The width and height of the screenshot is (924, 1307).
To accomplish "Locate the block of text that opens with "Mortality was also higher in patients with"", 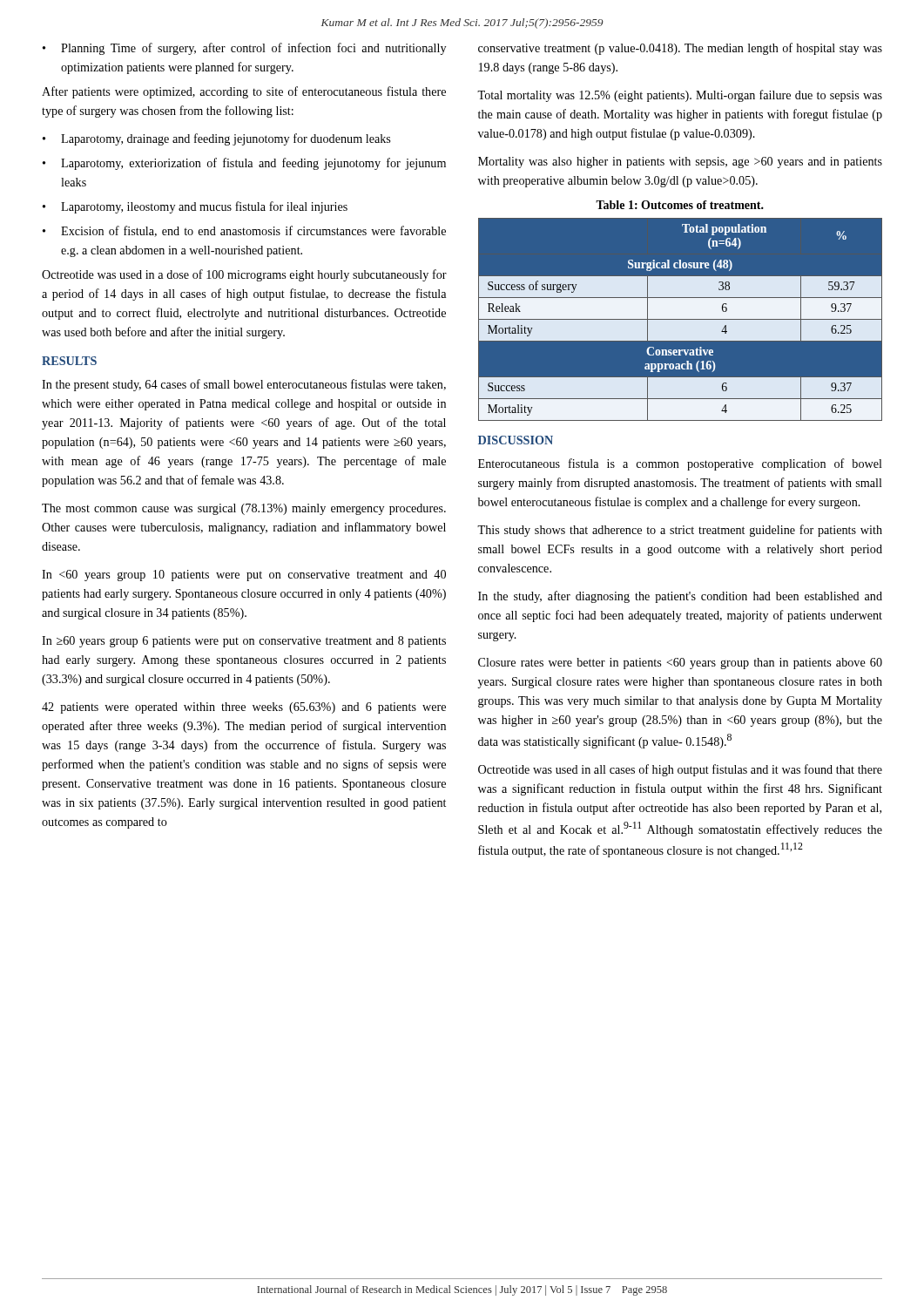I will (680, 171).
